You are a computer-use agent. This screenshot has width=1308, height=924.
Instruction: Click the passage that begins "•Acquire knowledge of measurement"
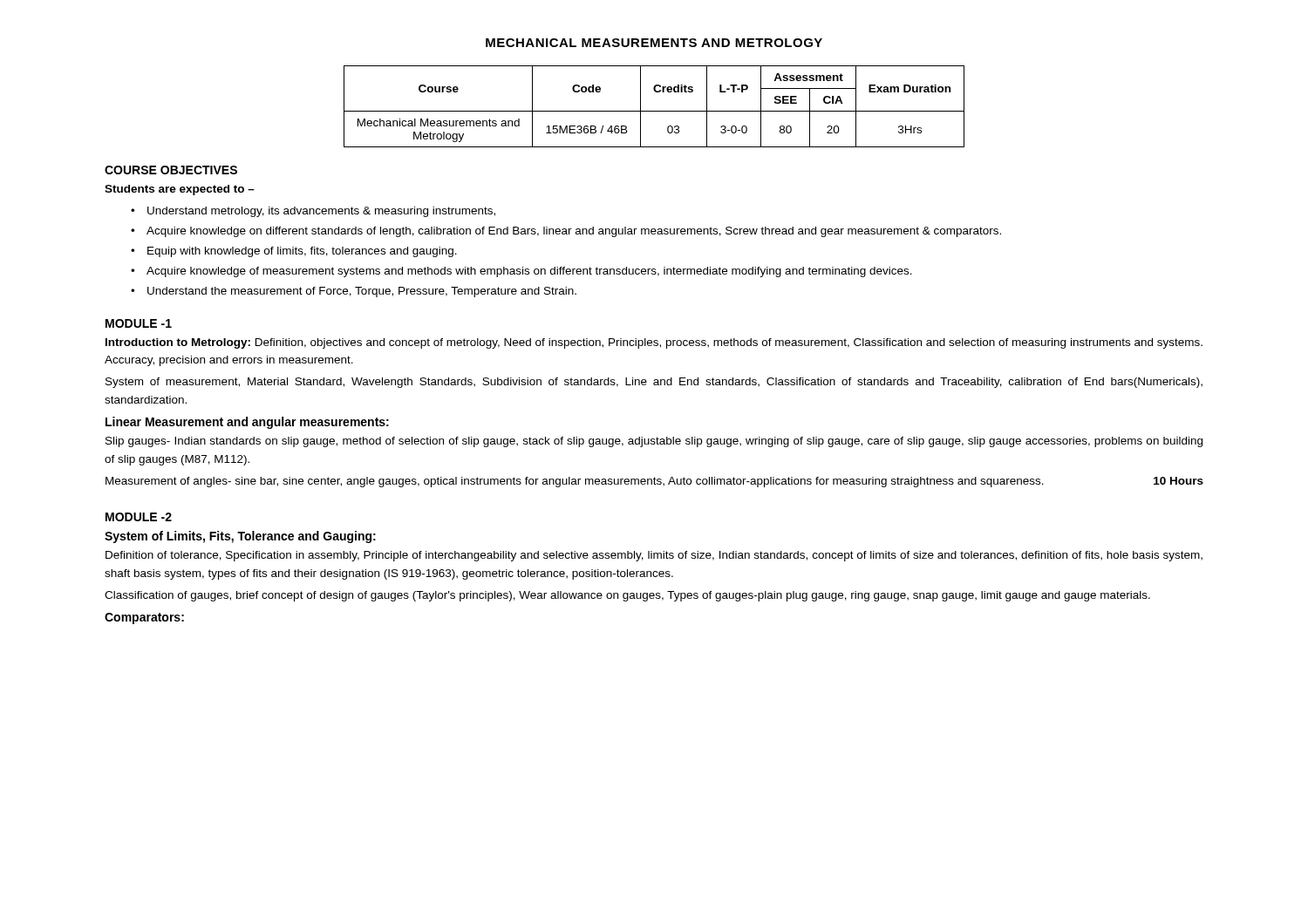[x=522, y=271]
